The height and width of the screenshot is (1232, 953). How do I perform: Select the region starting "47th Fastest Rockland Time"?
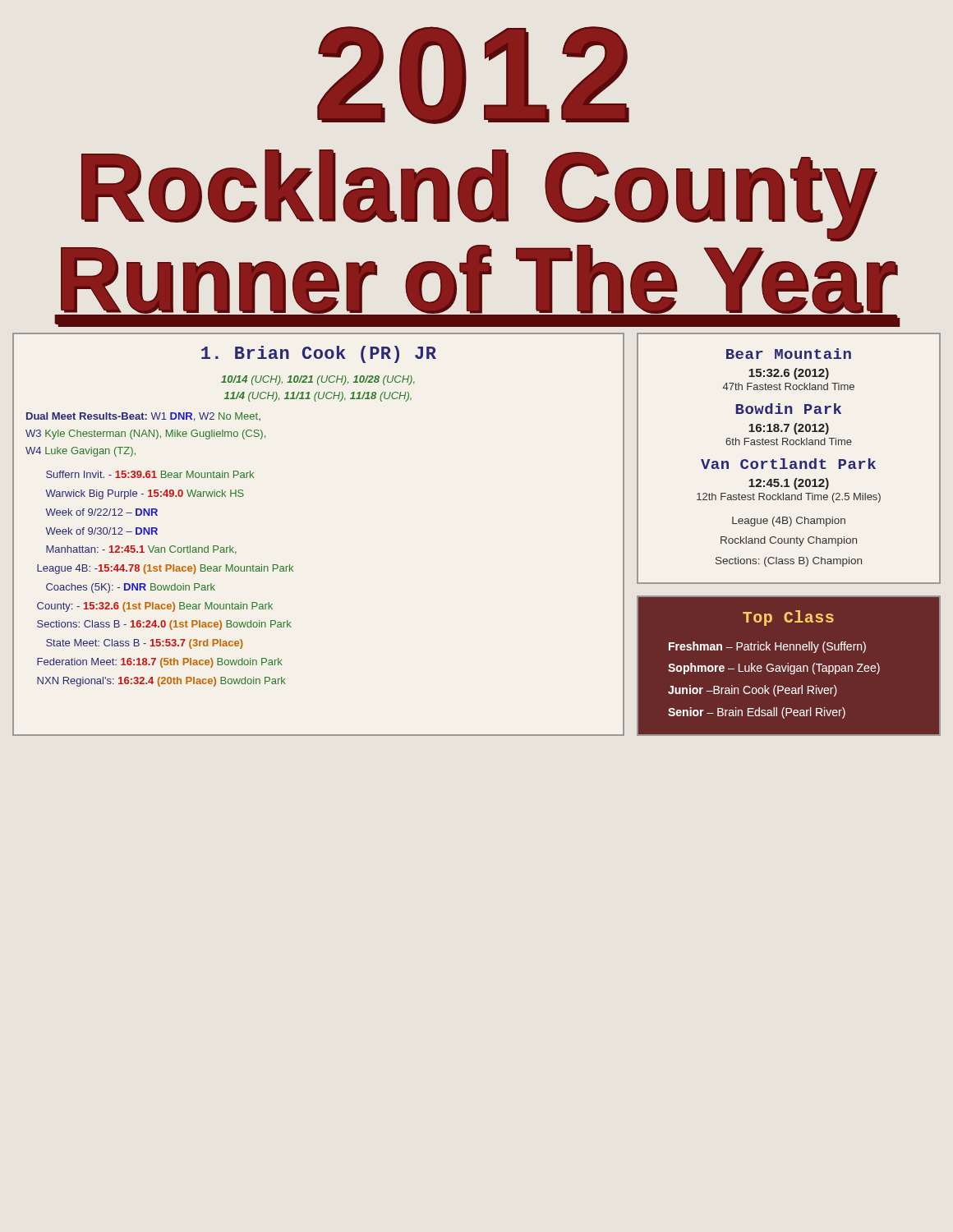789,386
